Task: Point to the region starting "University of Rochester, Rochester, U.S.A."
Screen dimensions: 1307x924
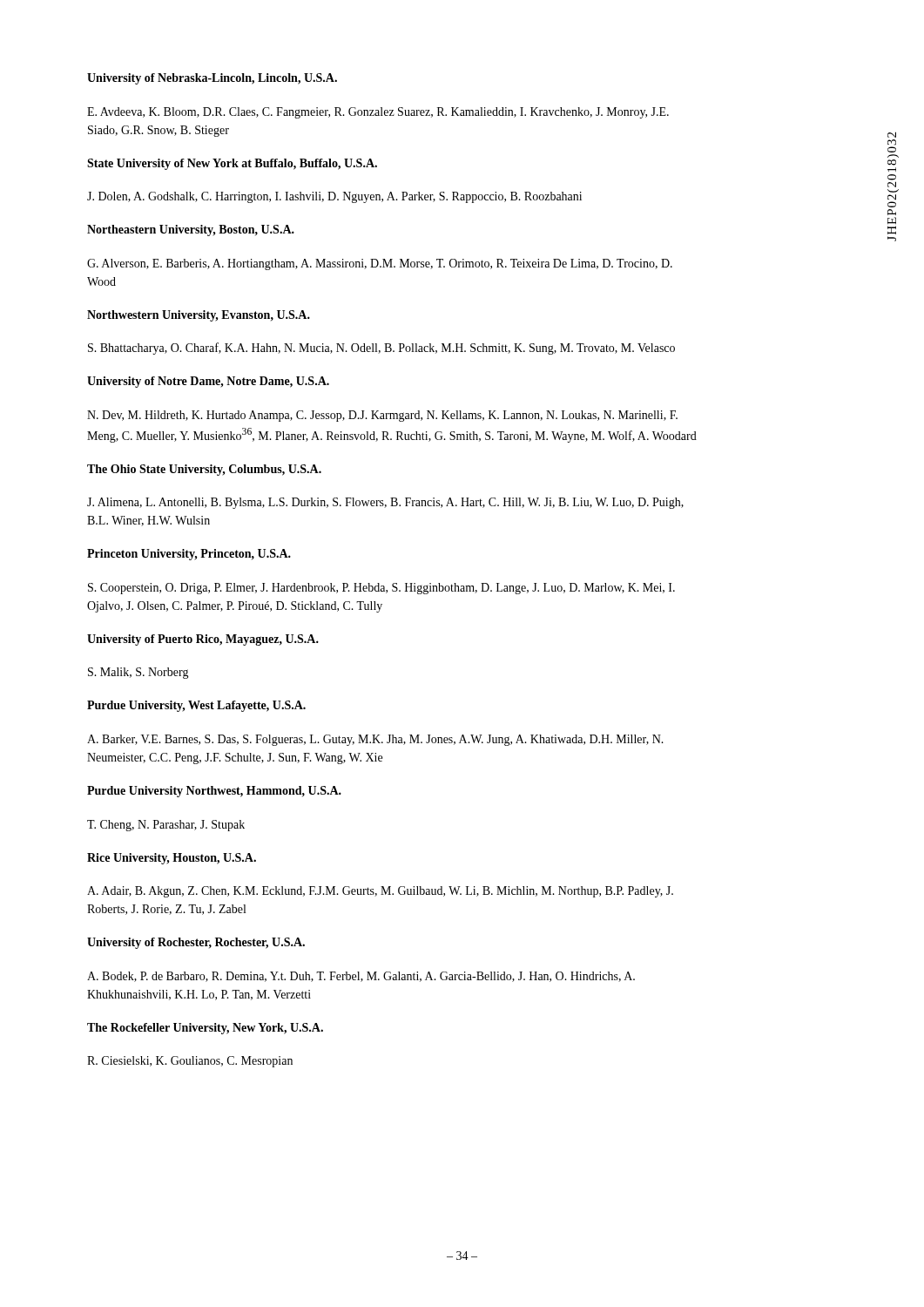Action: click(x=196, y=943)
